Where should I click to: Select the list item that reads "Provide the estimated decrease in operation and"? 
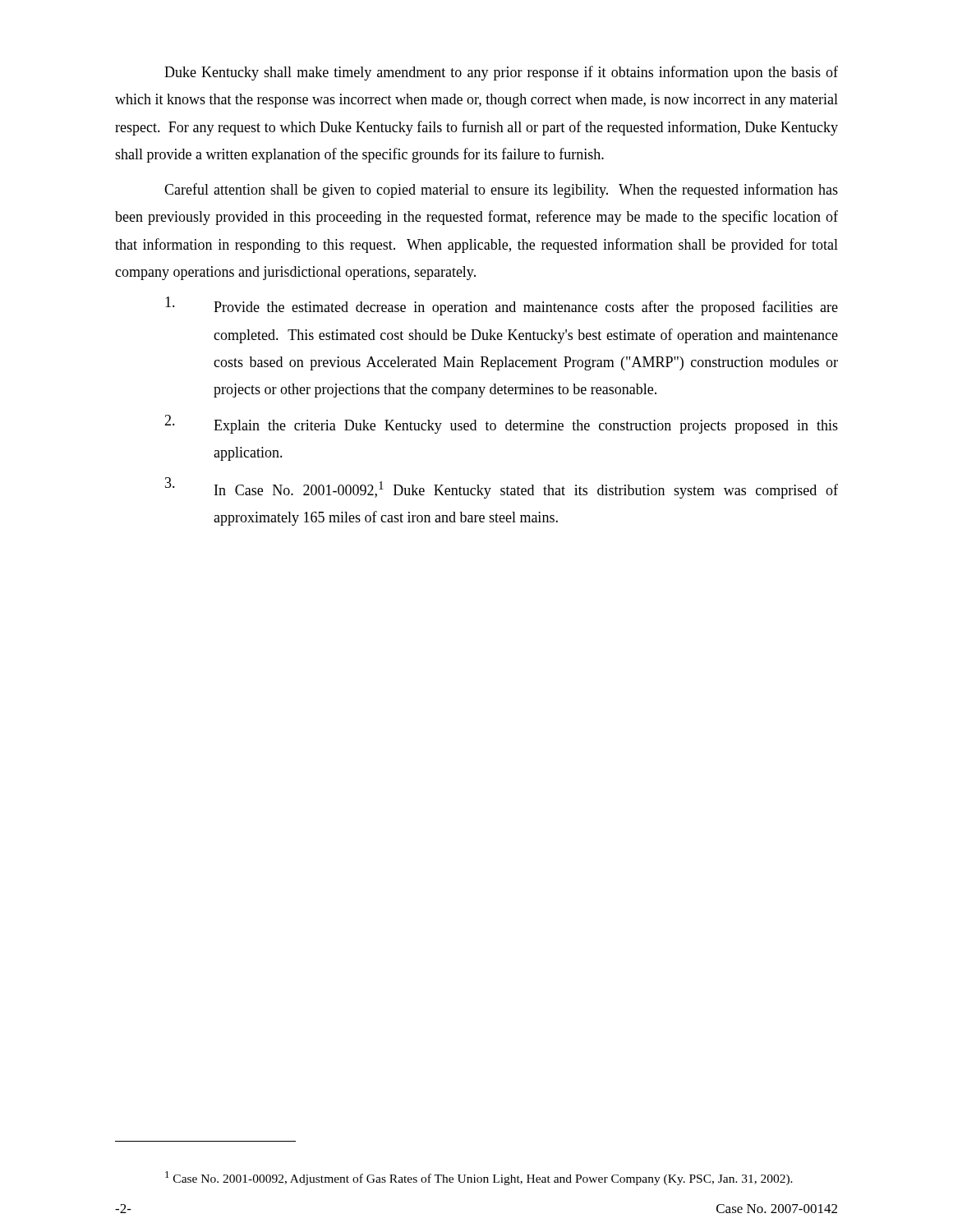tap(476, 349)
